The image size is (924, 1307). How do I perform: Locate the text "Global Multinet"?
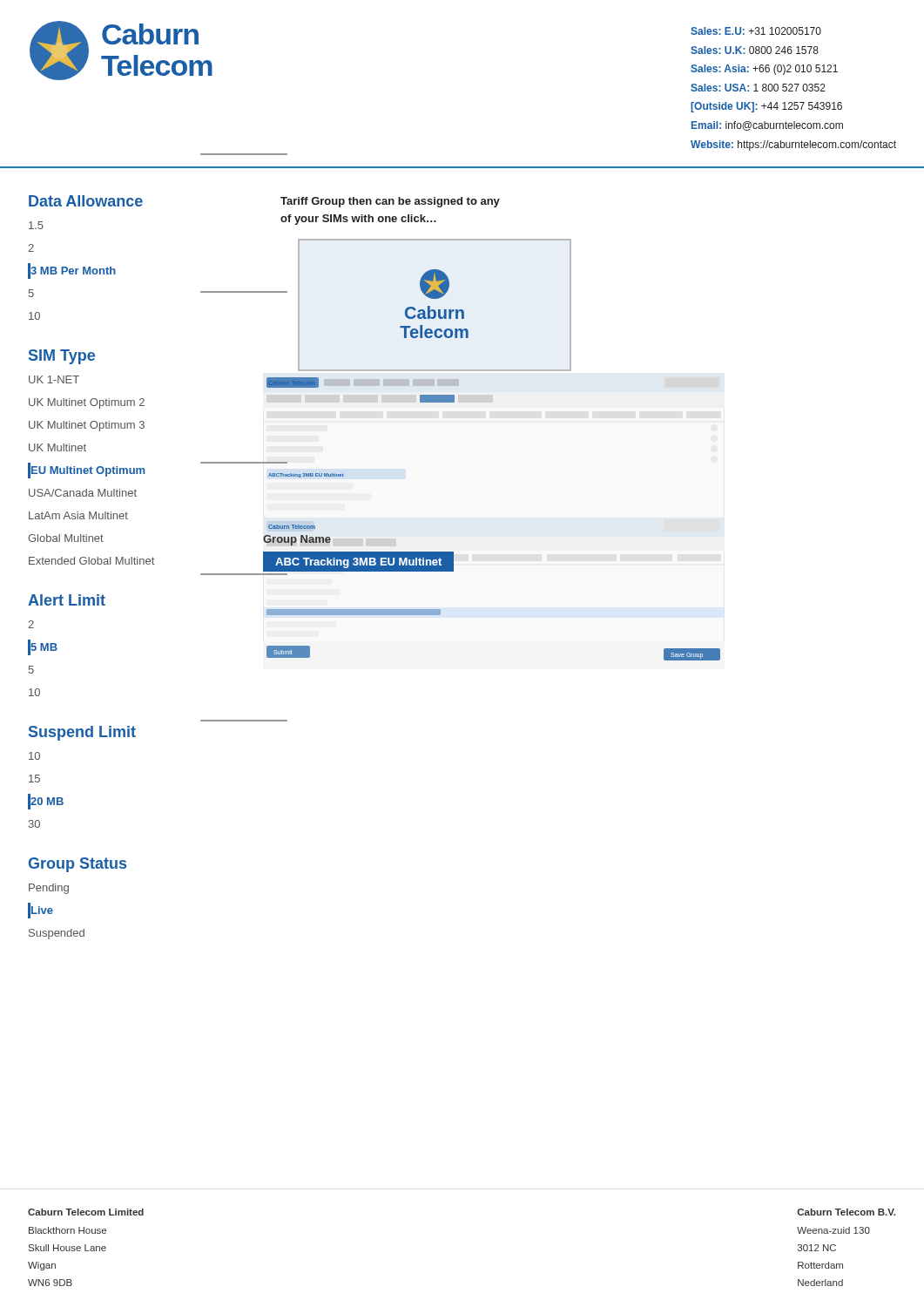66,538
